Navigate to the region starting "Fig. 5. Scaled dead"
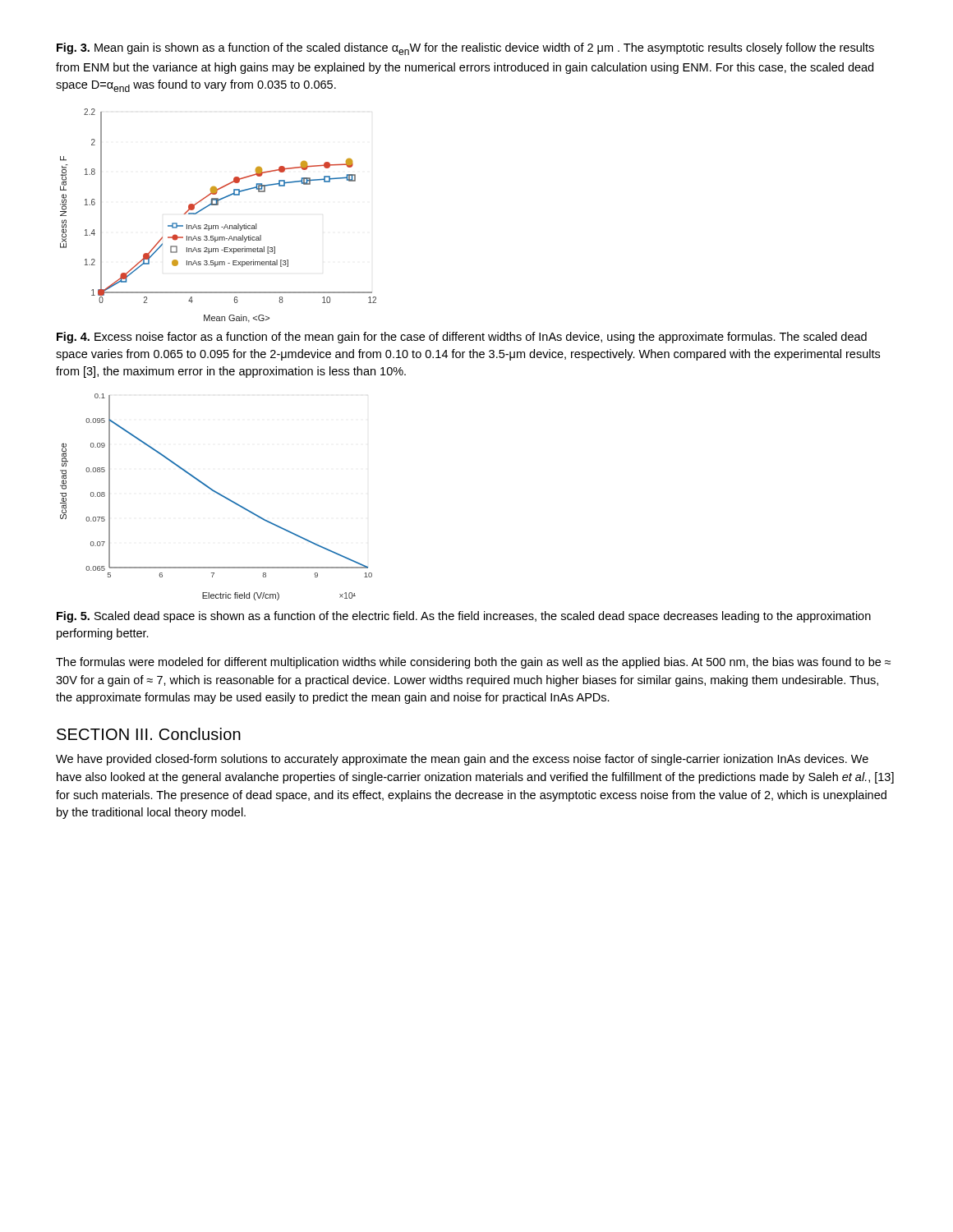Image resolution: width=953 pixels, height=1232 pixels. tap(463, 625)
